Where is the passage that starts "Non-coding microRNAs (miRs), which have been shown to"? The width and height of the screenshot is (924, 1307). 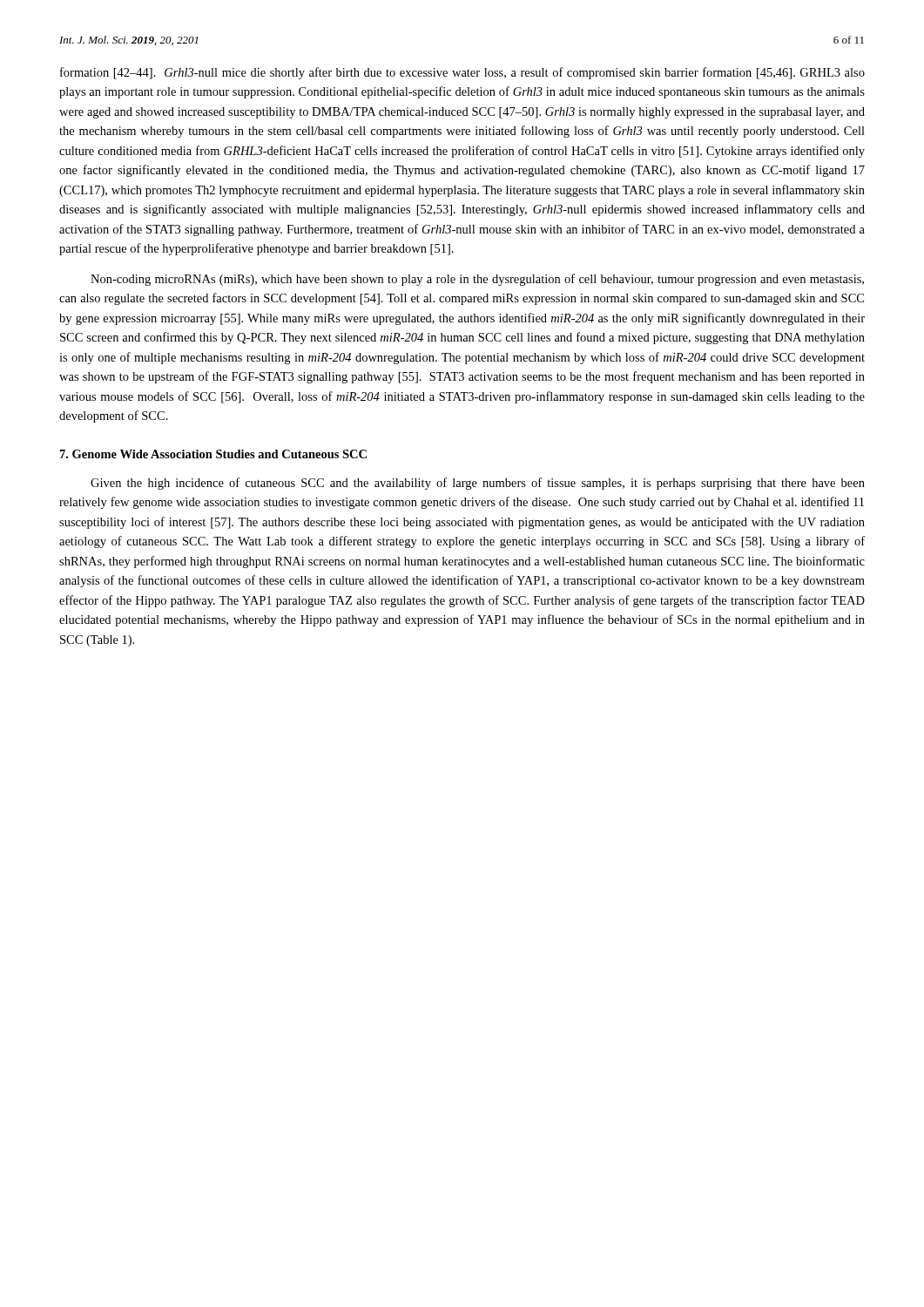(462, 347)
